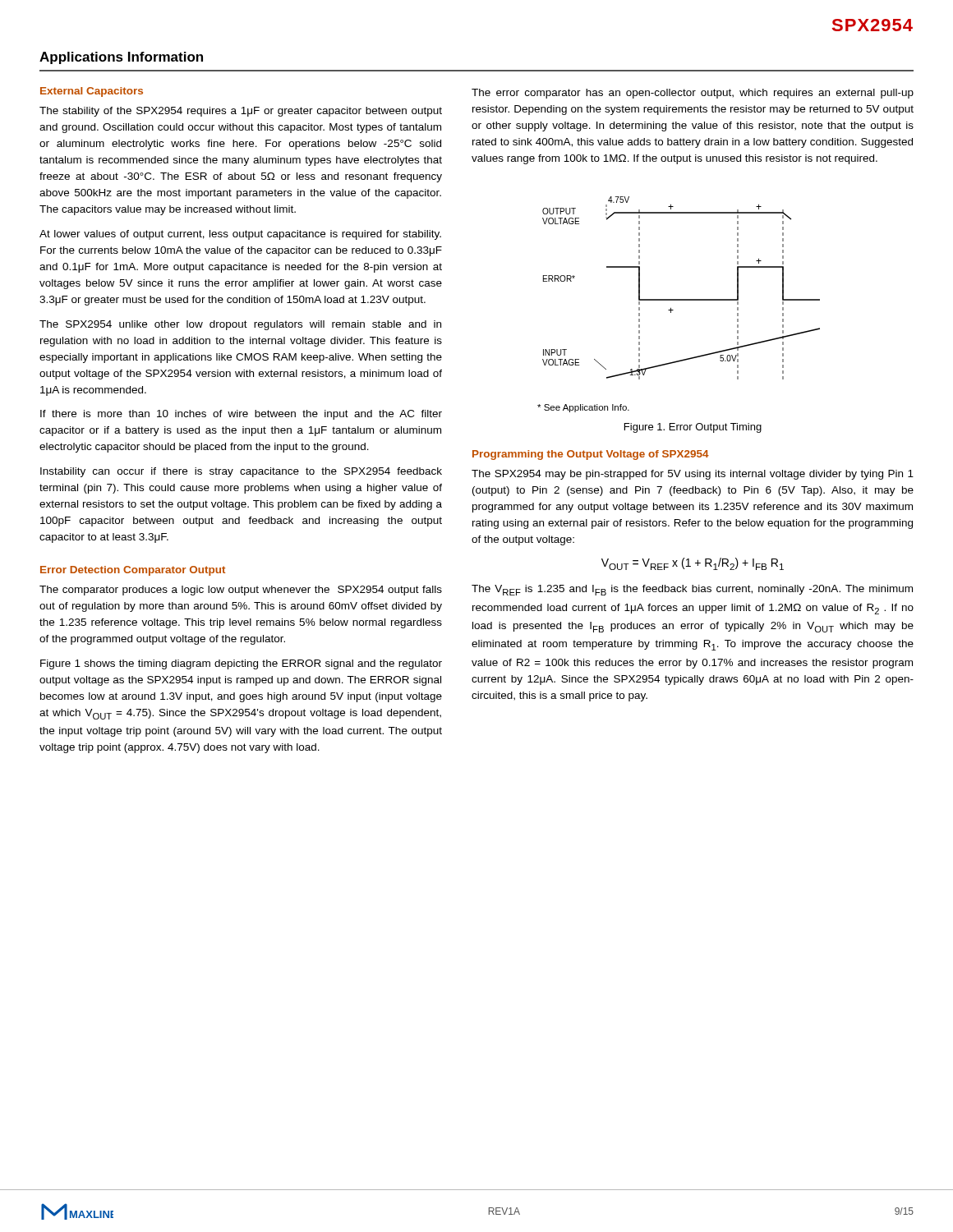The width and height of the screenshot is (953, 1232).
Task: Click on the element starting "Error Detection Comparator Output"
Action: (x=133, y=570)
